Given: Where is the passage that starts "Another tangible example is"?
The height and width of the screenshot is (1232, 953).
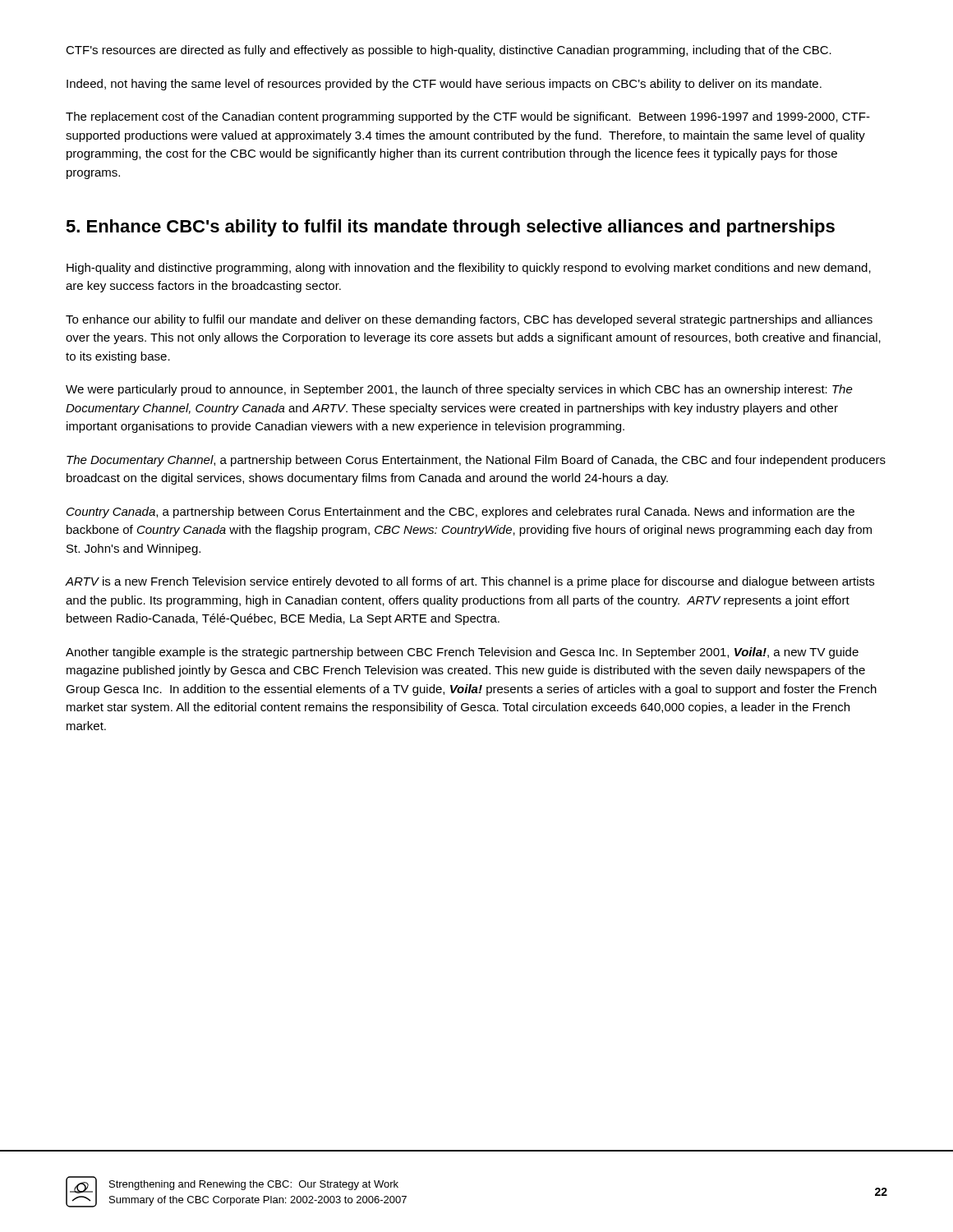Looking at the screenshot, I should pyautogui.click(x=471, y=688).
